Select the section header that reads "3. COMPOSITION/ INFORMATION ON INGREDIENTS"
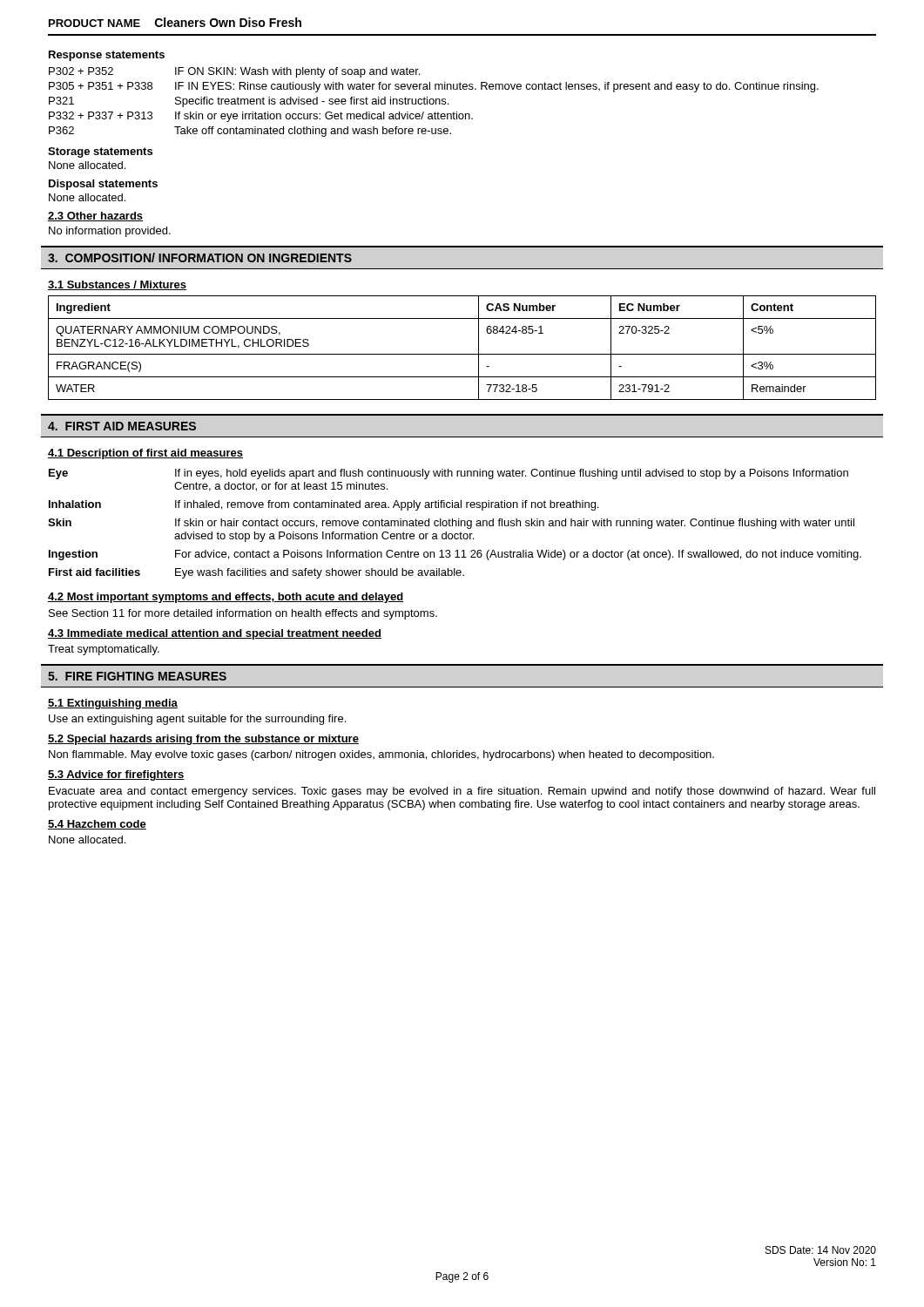 pos(200,258)
